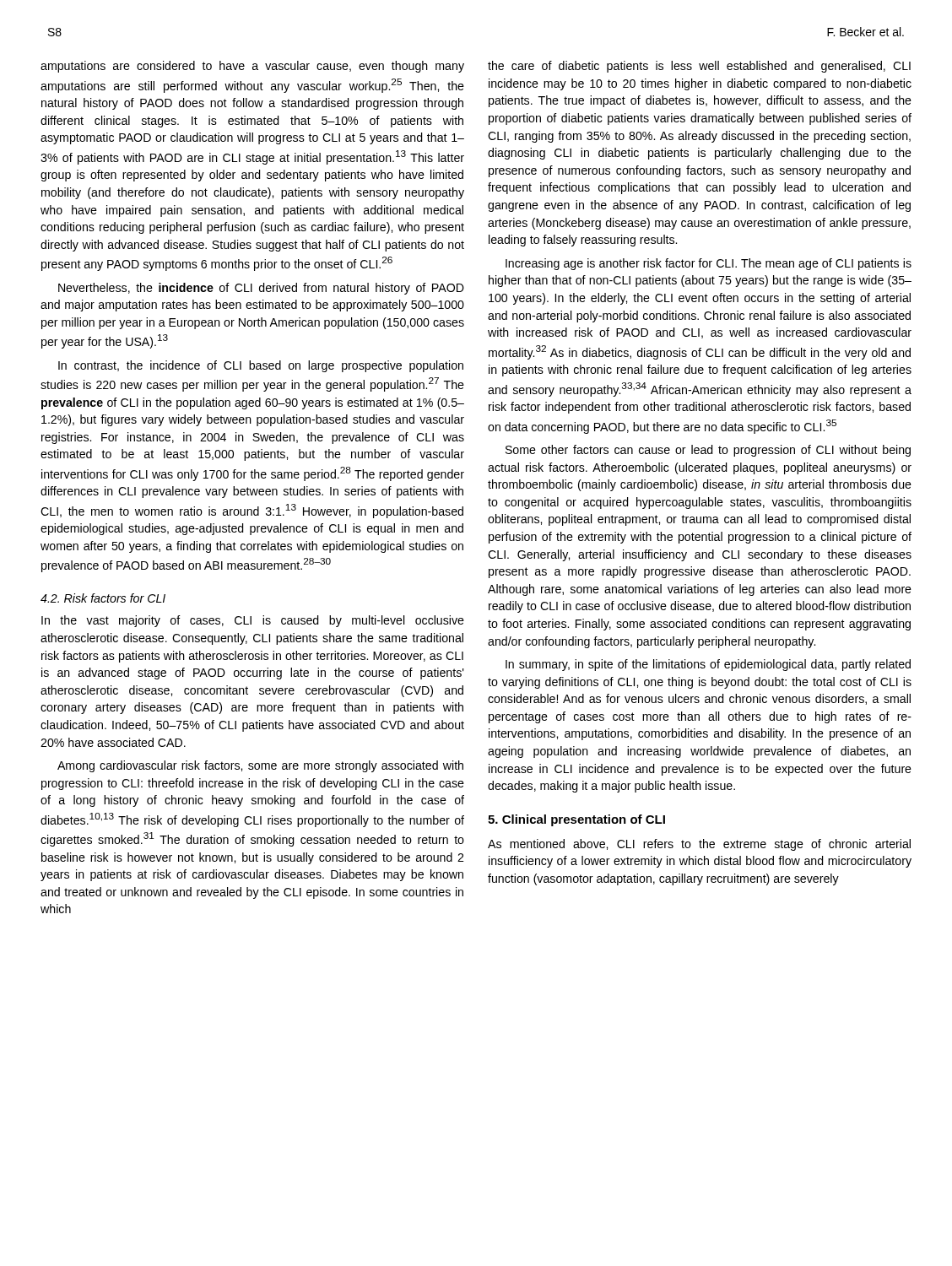Point to the passage starting "As mentioned above, CLI refers to"

pyautogui.click(x=700, y=861)
